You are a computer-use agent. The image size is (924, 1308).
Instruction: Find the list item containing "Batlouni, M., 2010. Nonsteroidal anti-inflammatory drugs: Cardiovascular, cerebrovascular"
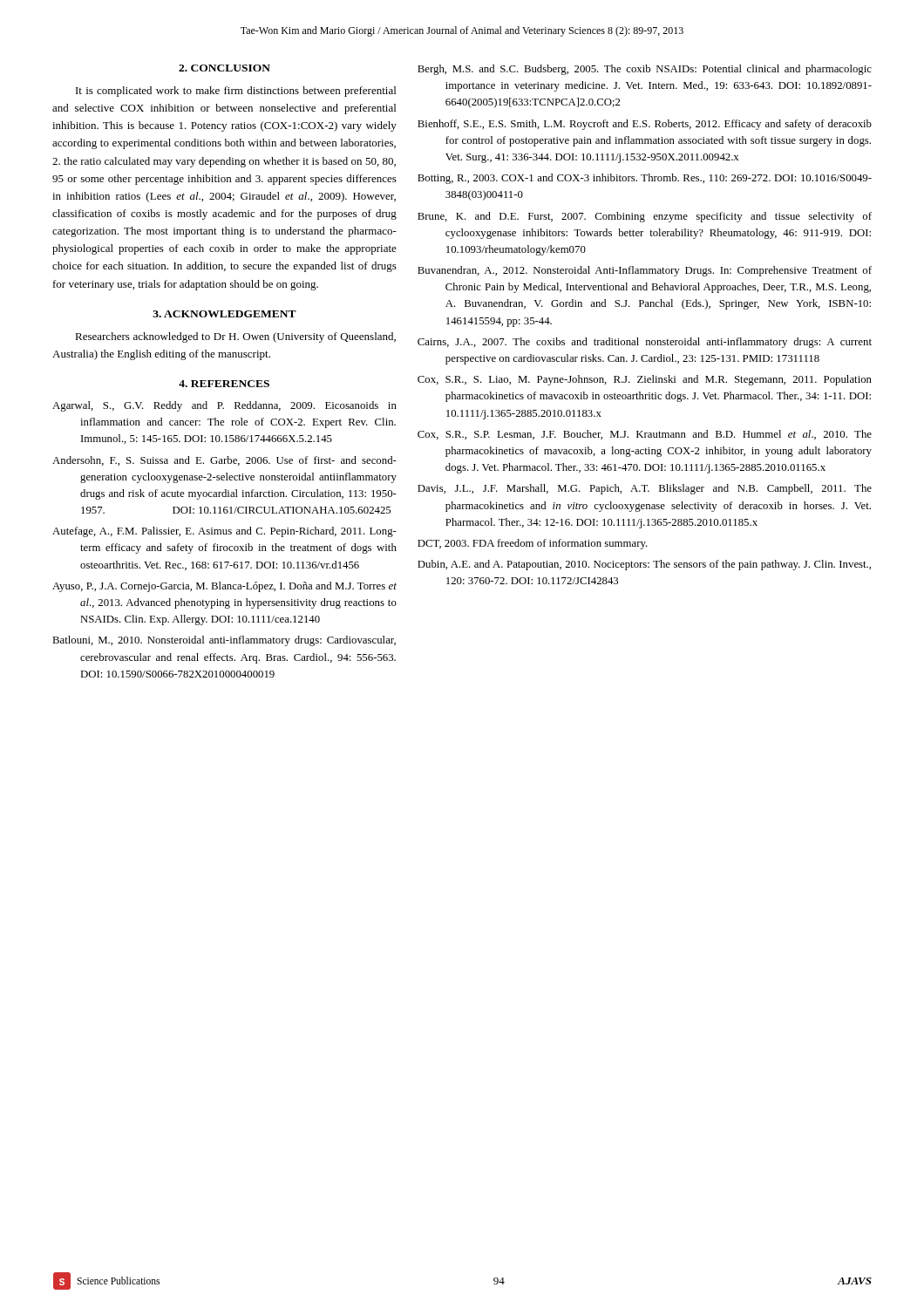(x=224, y=657)
